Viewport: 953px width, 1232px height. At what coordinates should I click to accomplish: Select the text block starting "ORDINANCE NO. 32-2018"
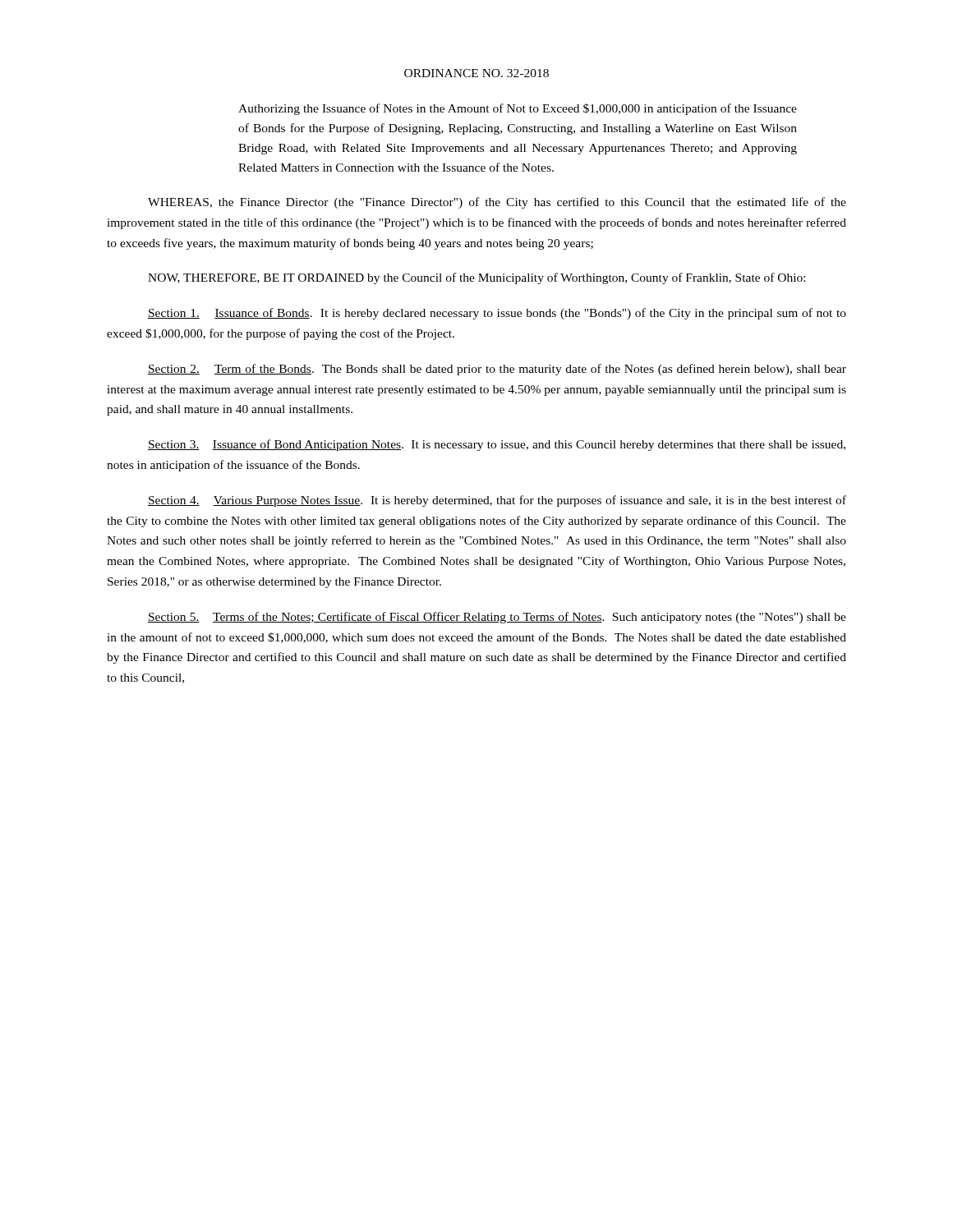[x=476, y=73]
